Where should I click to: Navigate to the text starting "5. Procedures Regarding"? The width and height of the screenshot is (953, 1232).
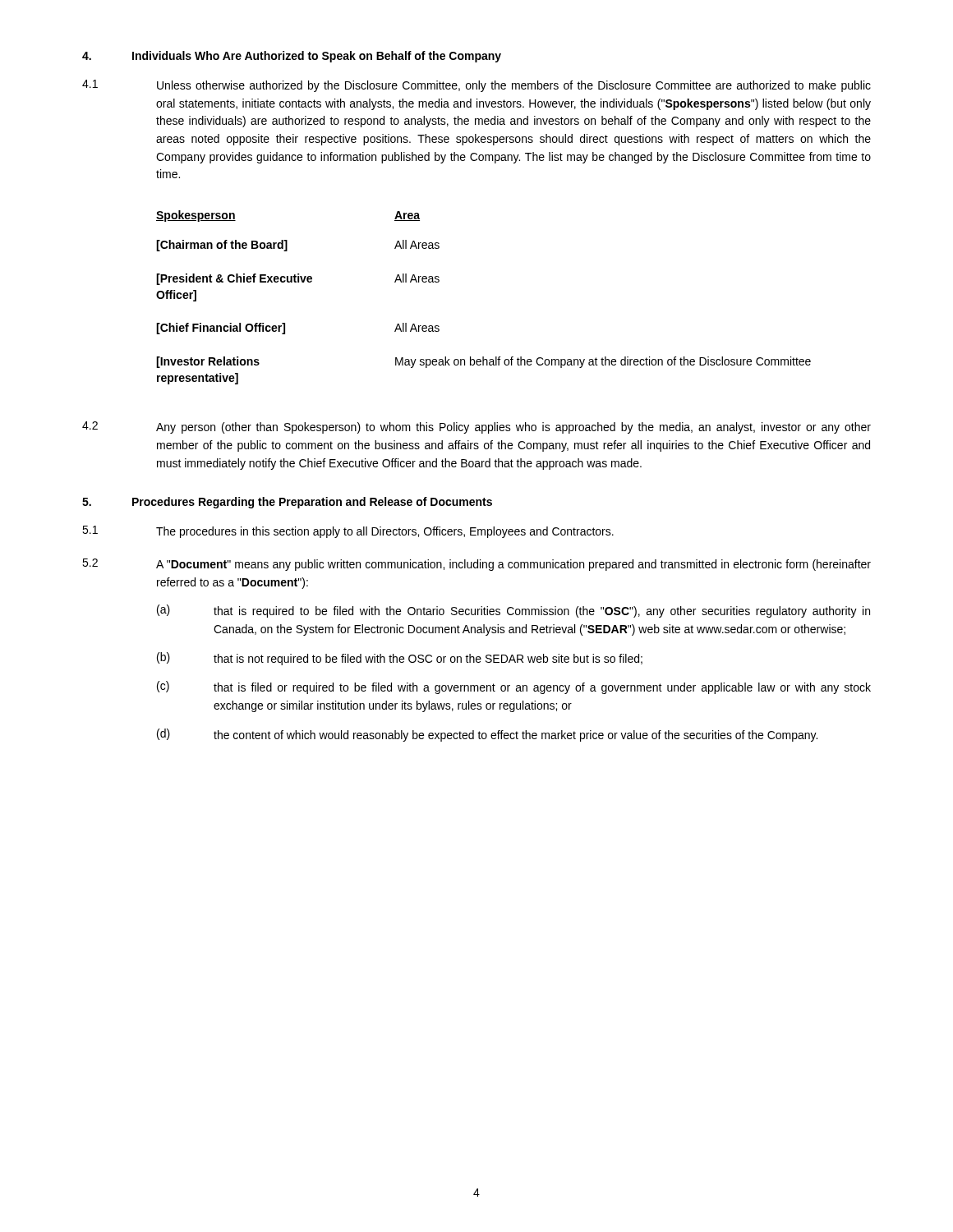287,502
